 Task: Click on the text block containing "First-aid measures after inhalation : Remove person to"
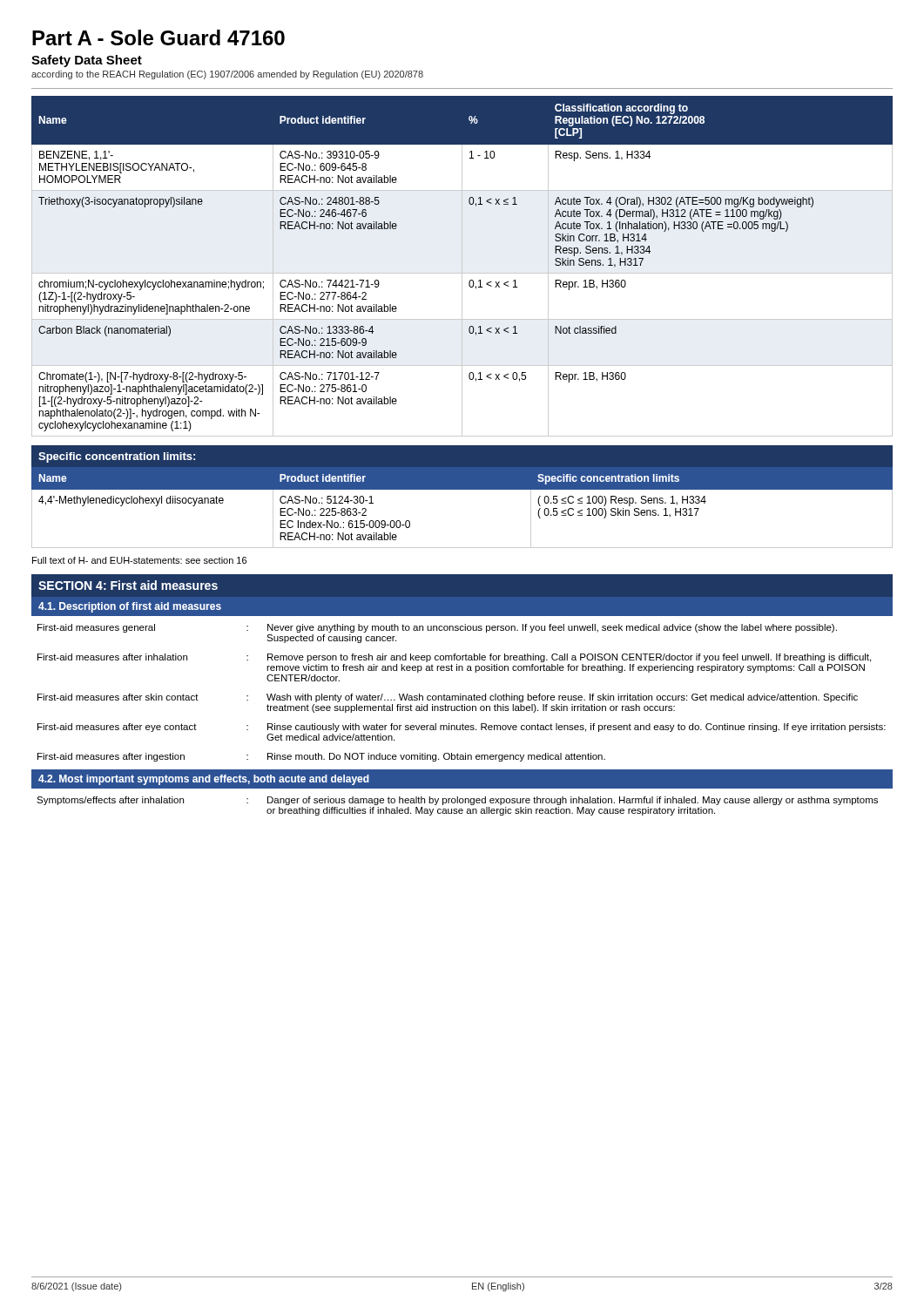tap(462, 667)
